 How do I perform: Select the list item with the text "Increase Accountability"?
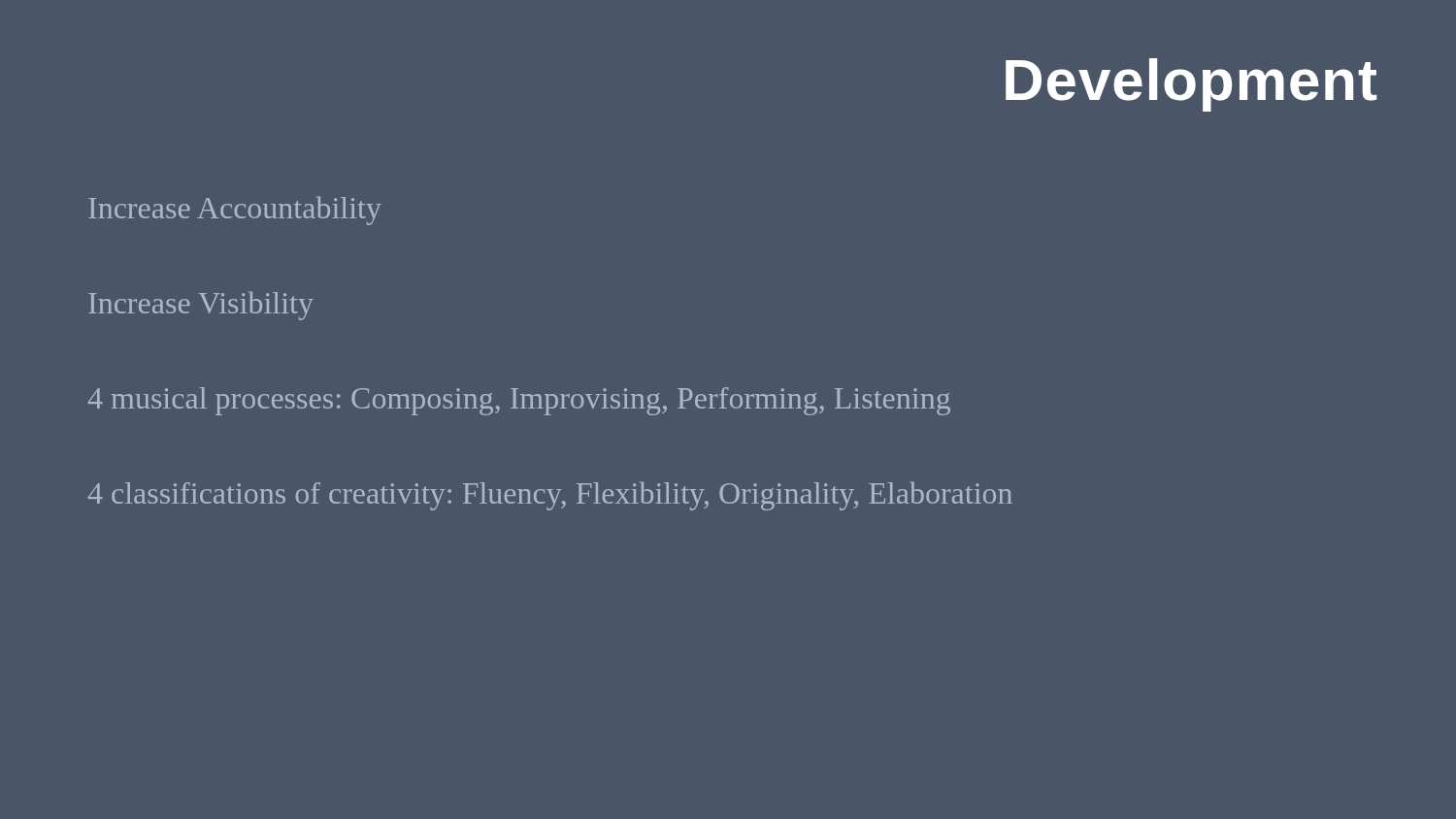pyautogui.click(x=234, y=208)
